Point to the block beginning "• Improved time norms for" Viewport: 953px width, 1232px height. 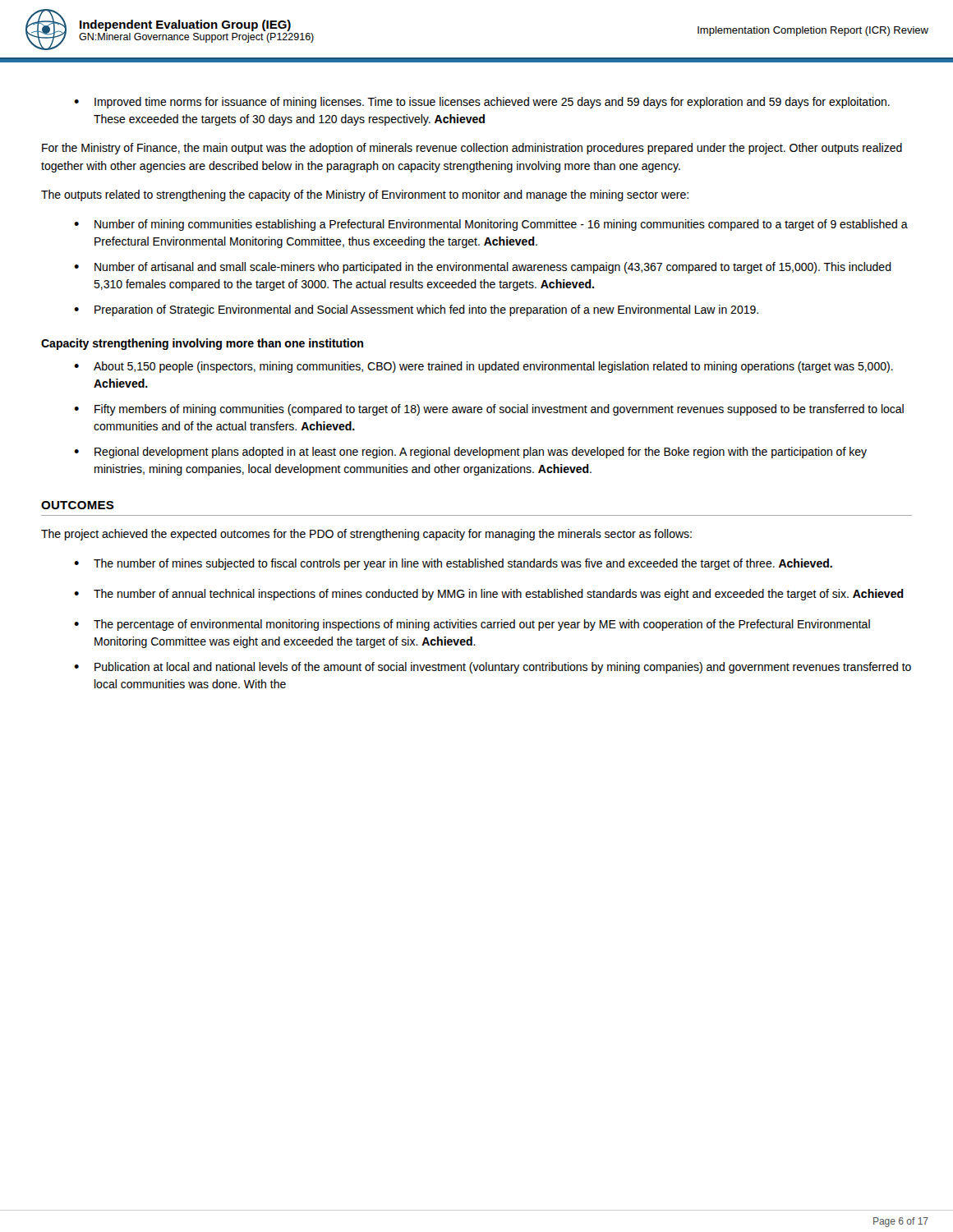coord(493,111)
